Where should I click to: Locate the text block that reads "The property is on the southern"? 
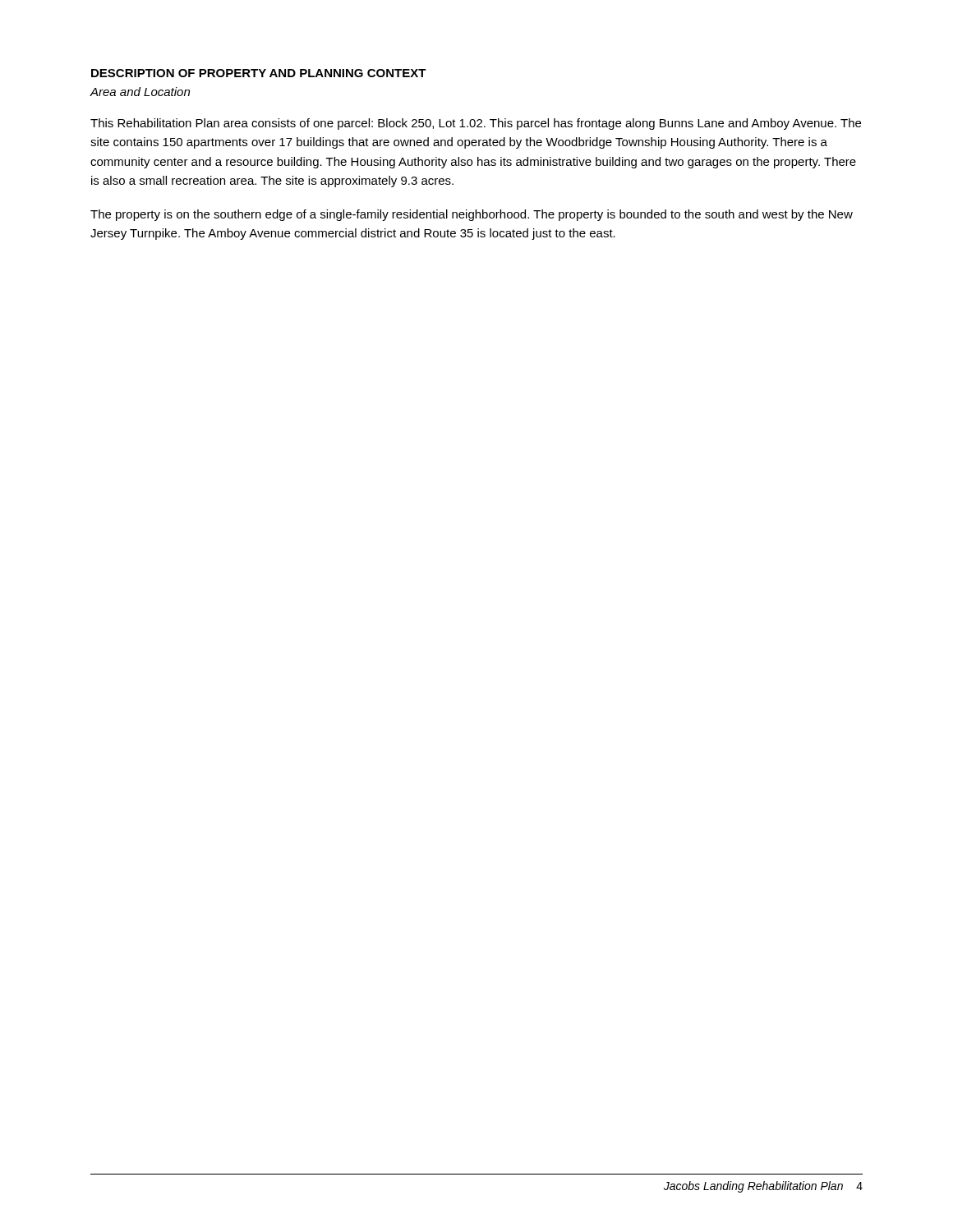pos(471,223)
